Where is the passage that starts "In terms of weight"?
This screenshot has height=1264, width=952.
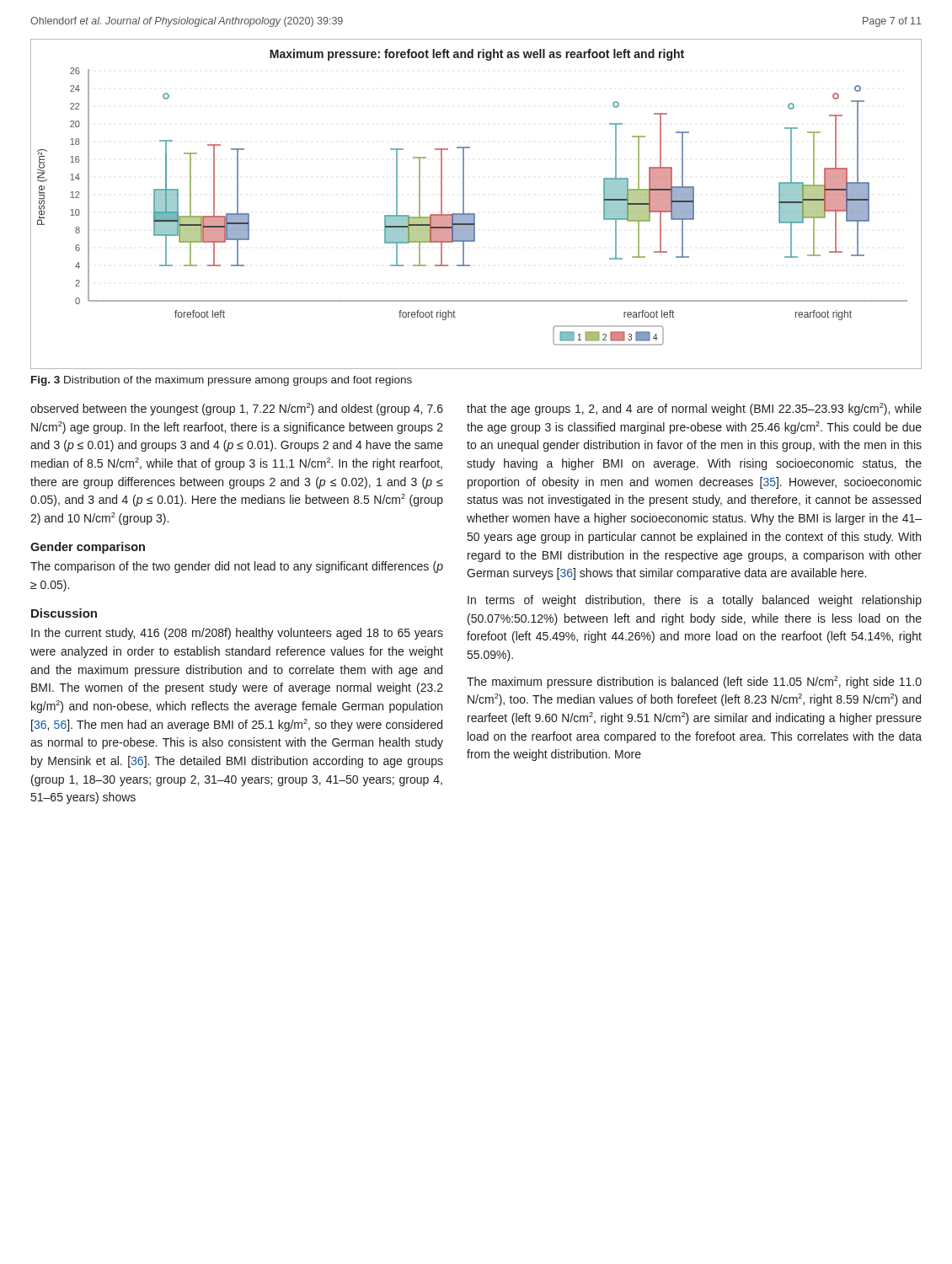coord(694,627)
